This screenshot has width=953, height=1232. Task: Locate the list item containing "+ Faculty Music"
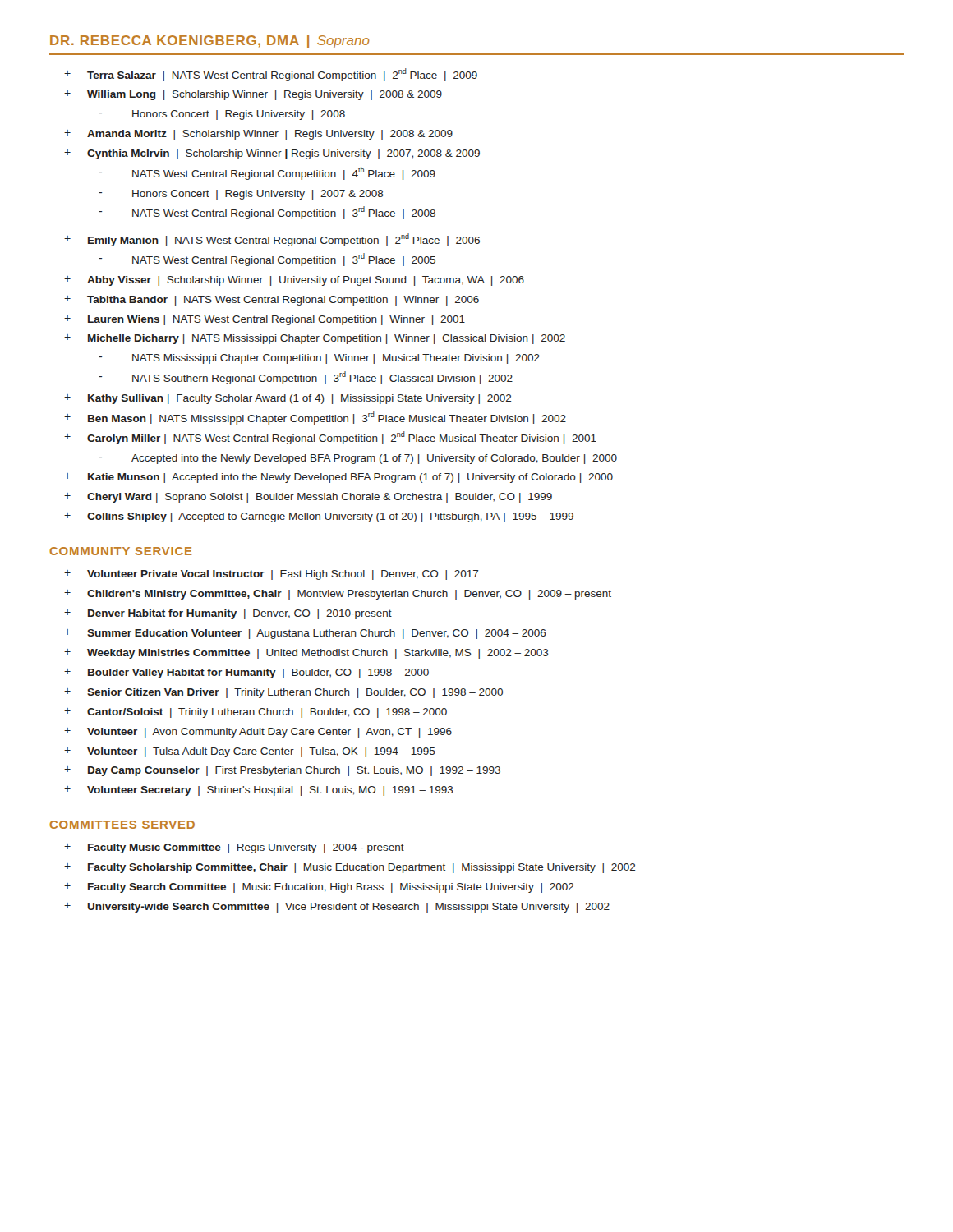234,848
